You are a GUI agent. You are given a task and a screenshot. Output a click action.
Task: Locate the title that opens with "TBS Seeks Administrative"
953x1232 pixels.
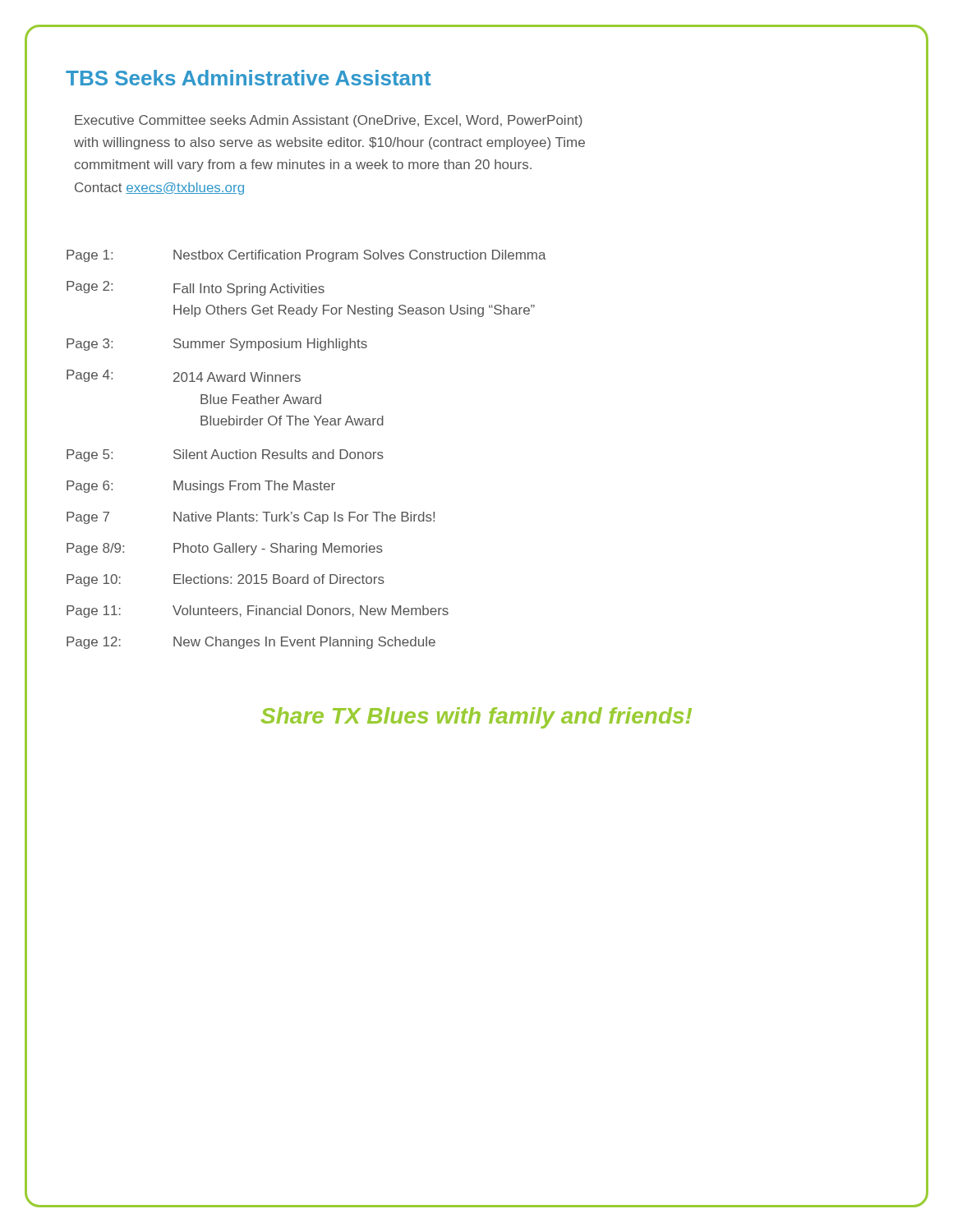tap(248, 78)
